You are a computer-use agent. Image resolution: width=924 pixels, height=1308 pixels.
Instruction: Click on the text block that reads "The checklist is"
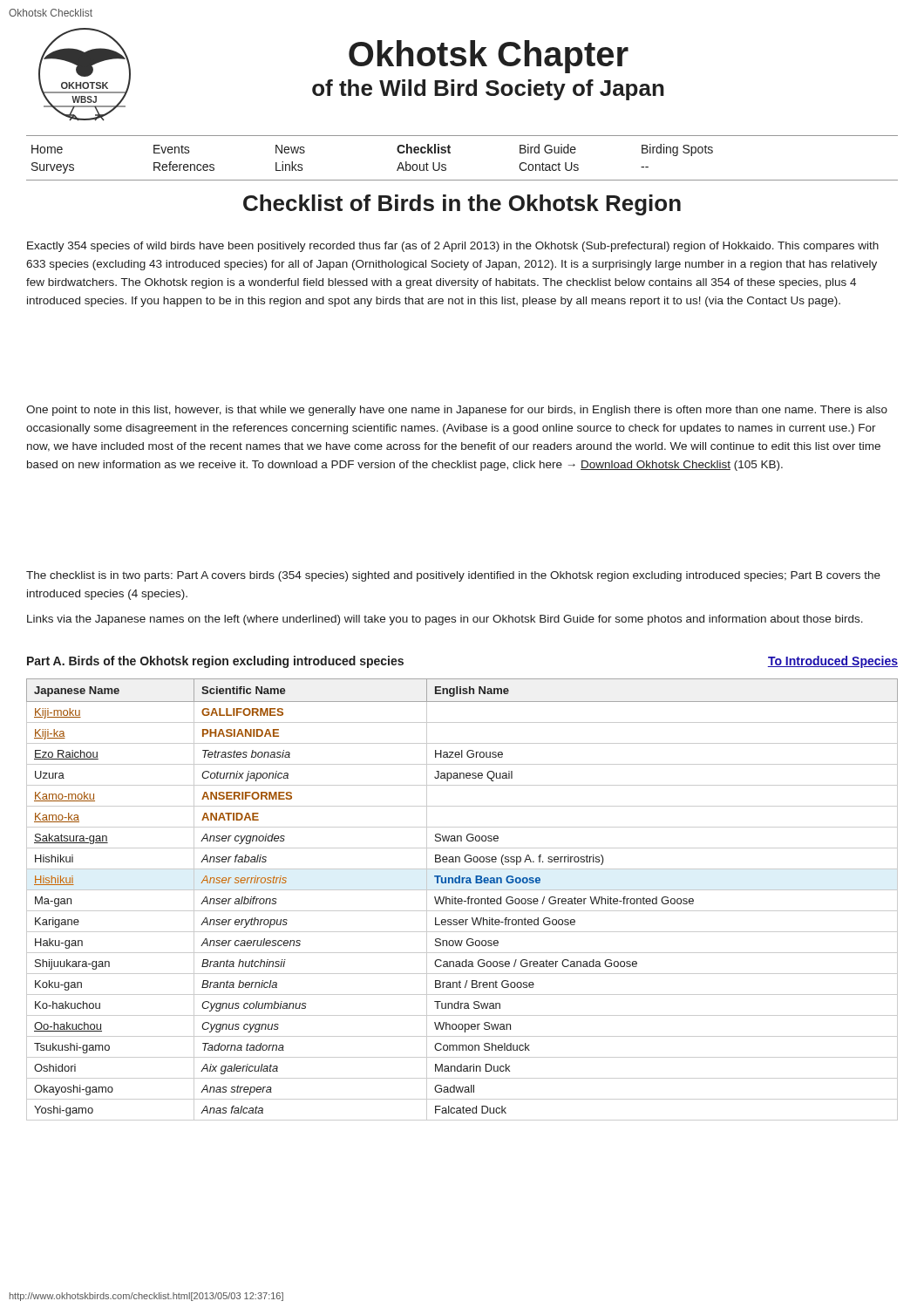click(x=453, y=584)
